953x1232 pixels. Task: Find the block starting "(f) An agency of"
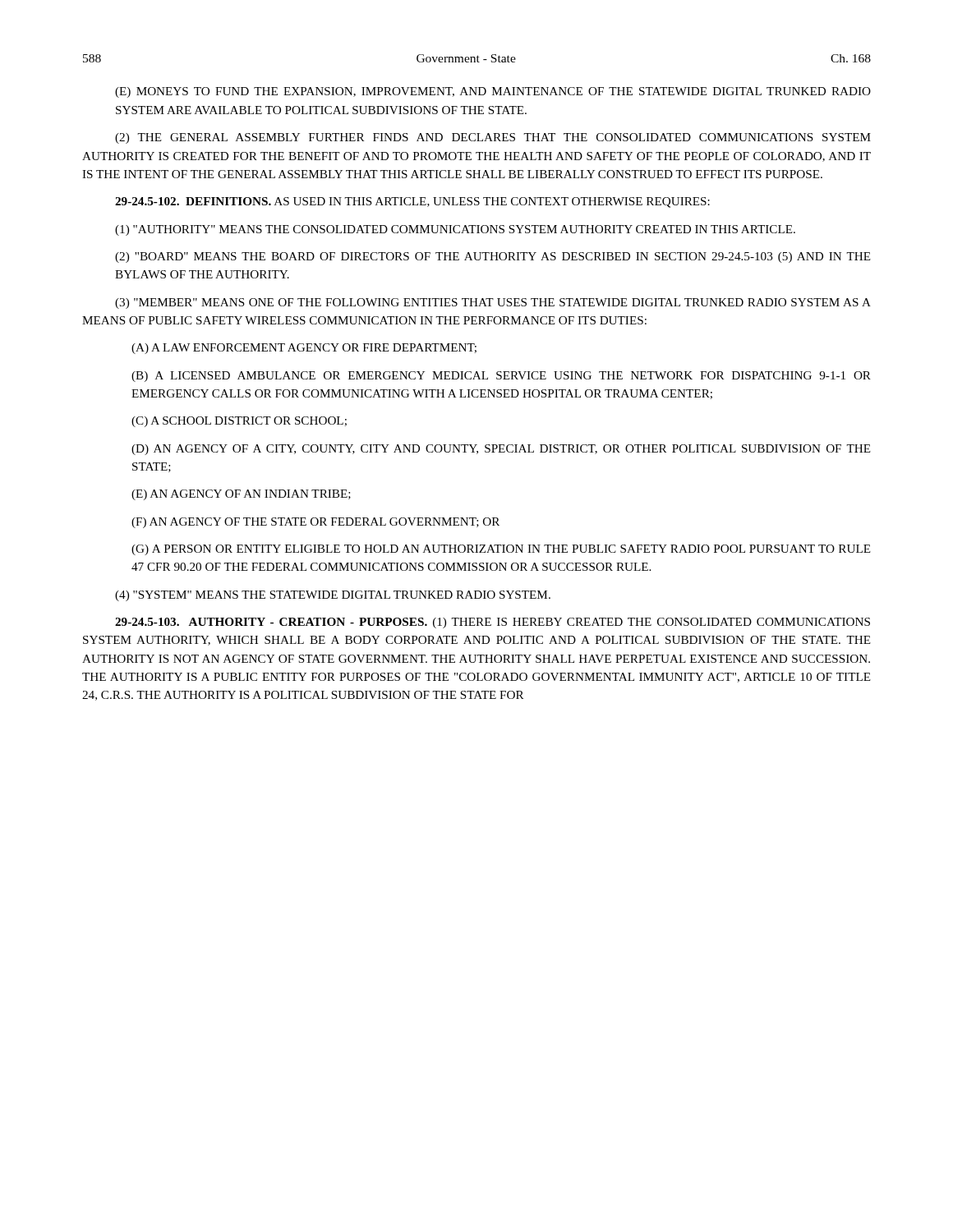click(x=316, y=521)
